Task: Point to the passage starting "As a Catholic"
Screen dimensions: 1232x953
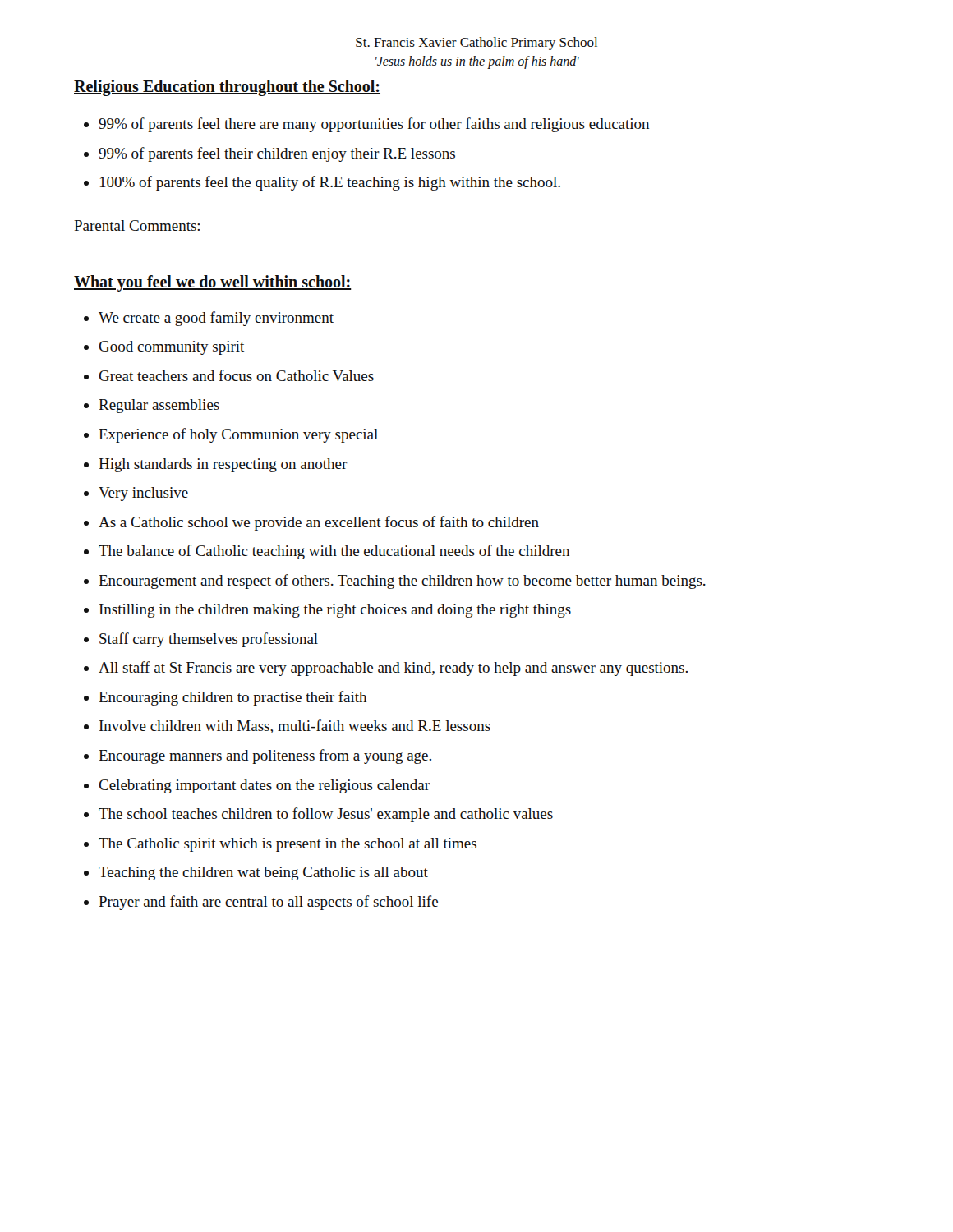Action: (x=489, y=522)
